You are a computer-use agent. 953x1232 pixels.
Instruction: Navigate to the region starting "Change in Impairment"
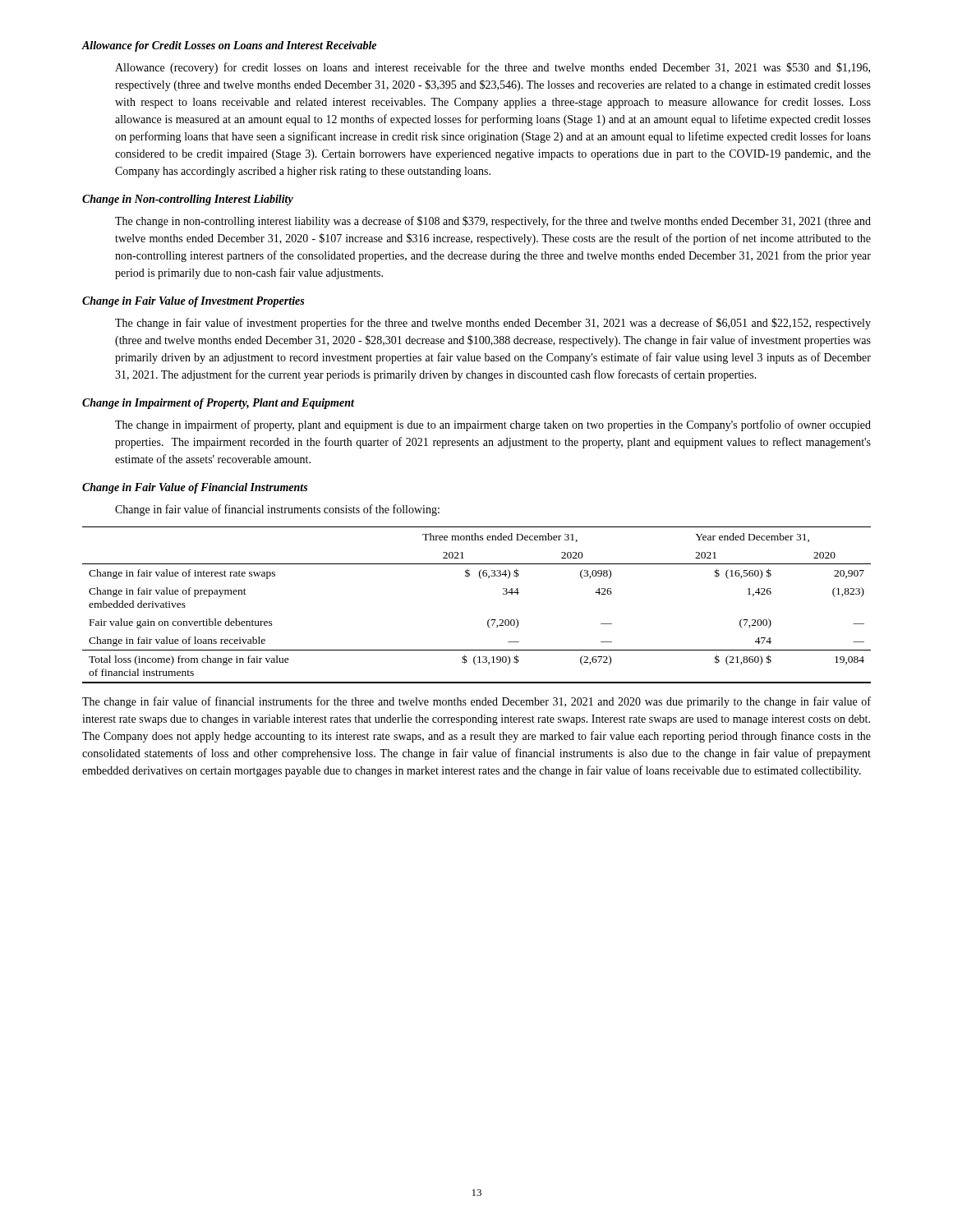click(x=218, y=403)
